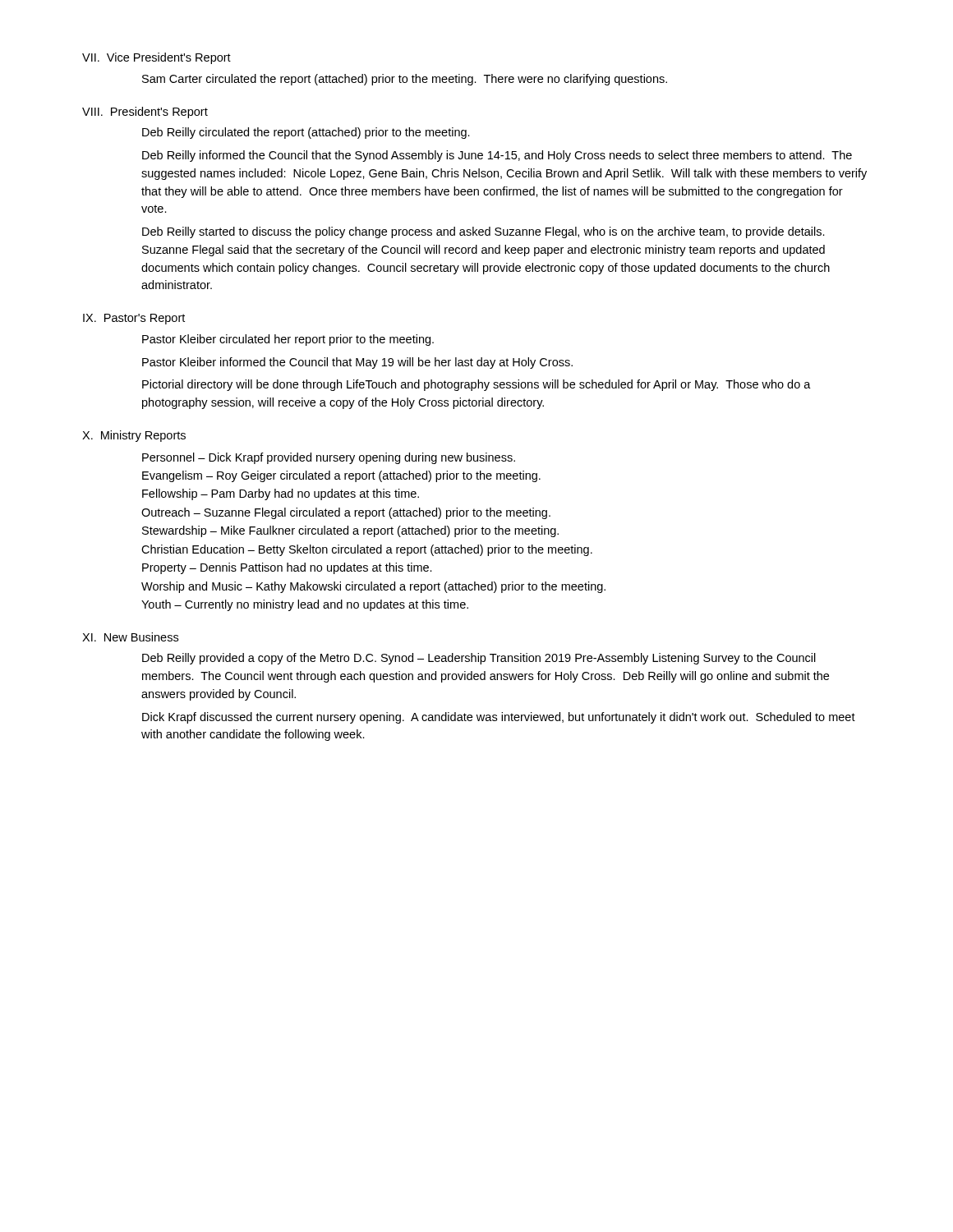Locate the text block that says "Pastor Kleiber circulated her report prior"
Screen dimensions: 1232x953
(288, 339)
